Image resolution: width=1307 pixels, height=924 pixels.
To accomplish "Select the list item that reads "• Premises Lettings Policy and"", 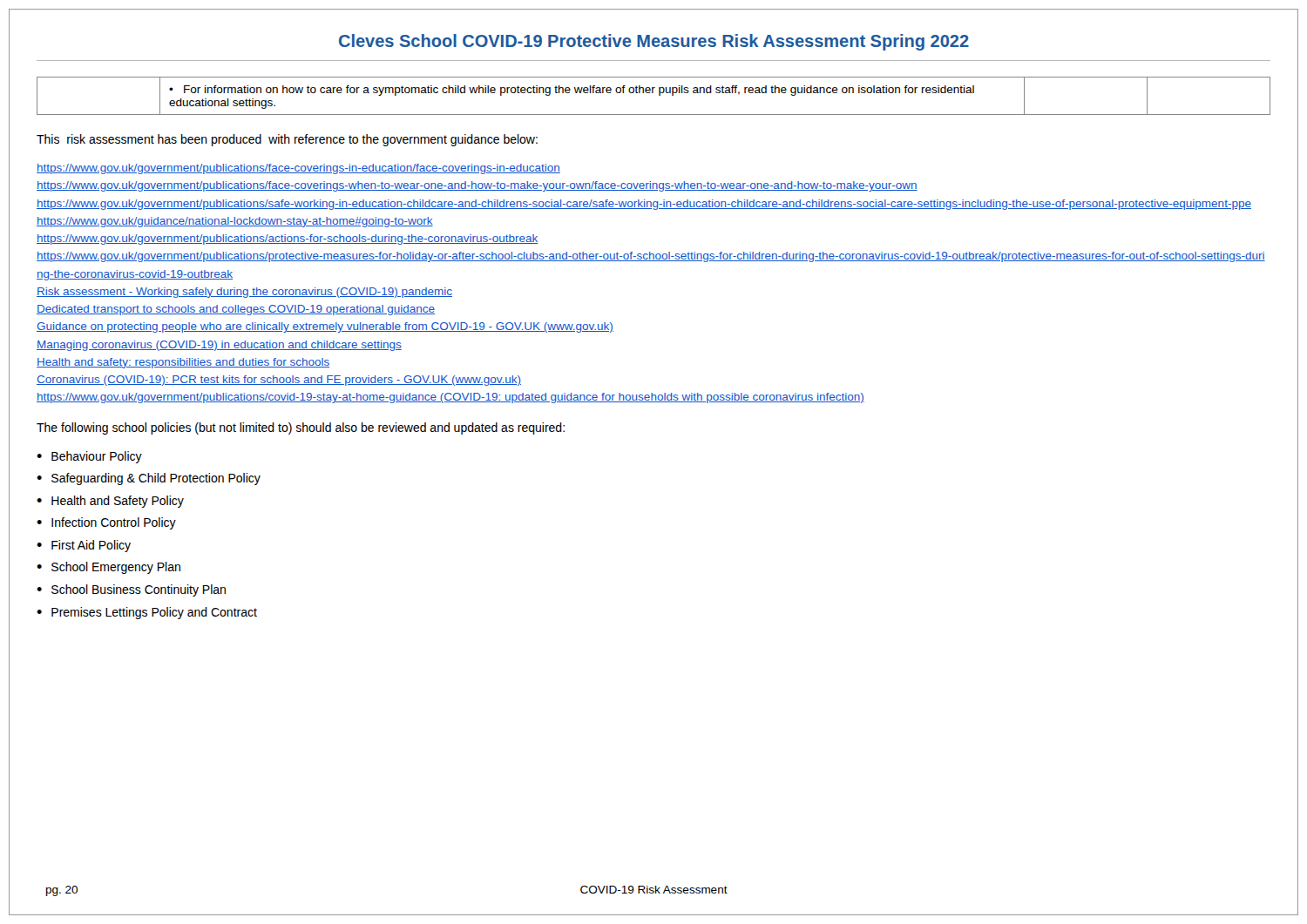I will coord(147,613).
